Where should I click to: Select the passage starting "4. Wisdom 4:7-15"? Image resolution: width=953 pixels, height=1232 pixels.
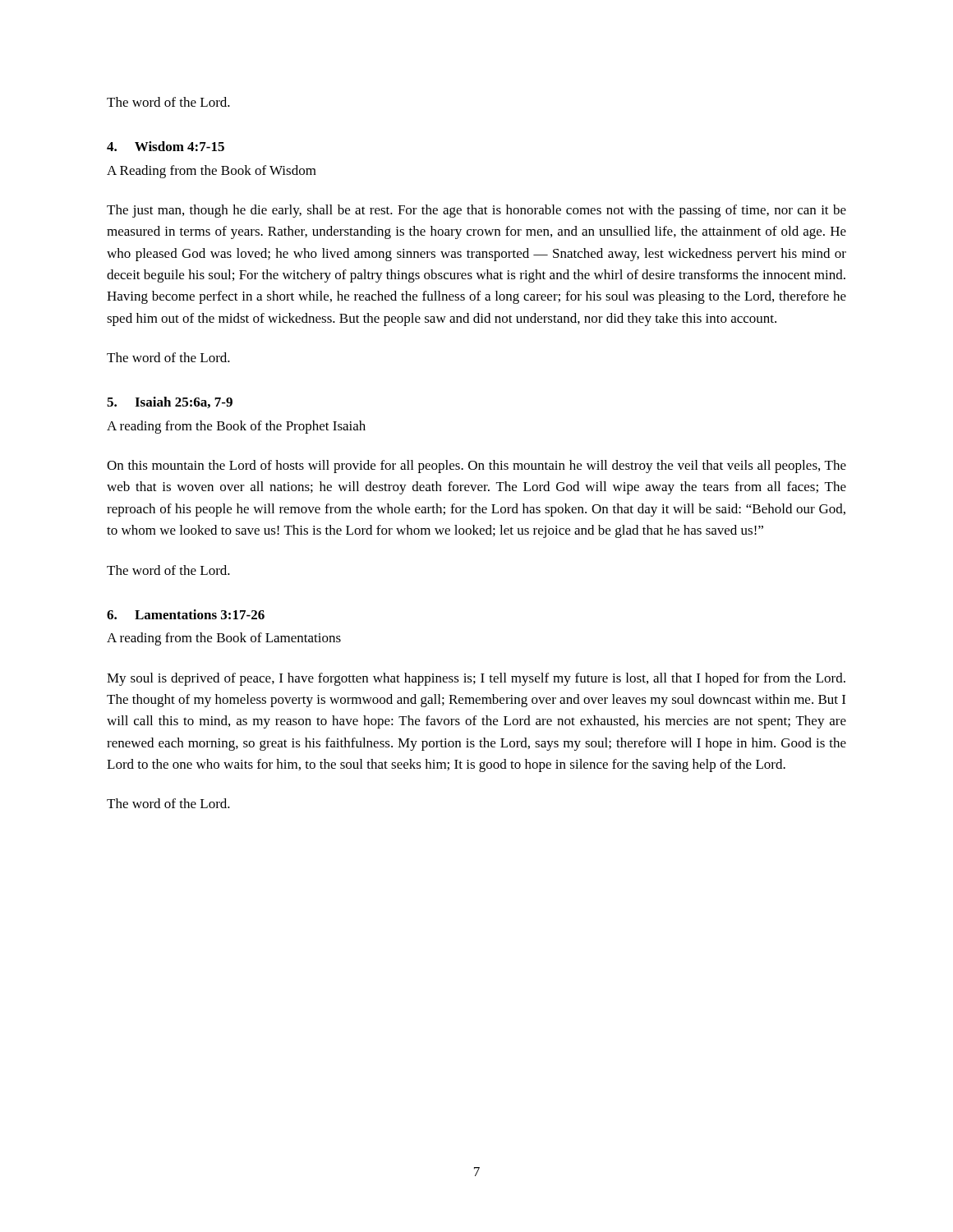click(x=166, y=147)
